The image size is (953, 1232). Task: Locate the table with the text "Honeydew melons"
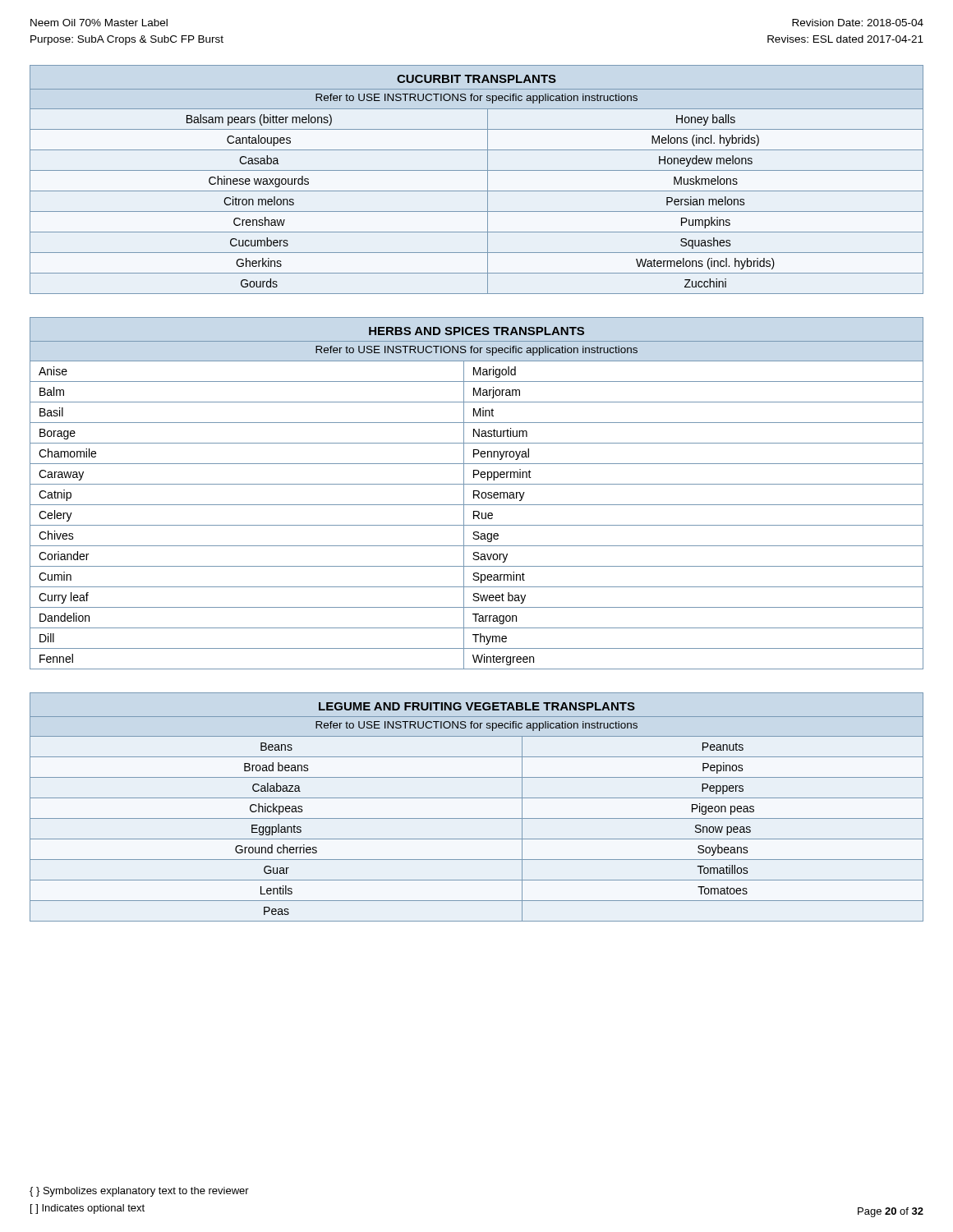[x=476, y=179]
